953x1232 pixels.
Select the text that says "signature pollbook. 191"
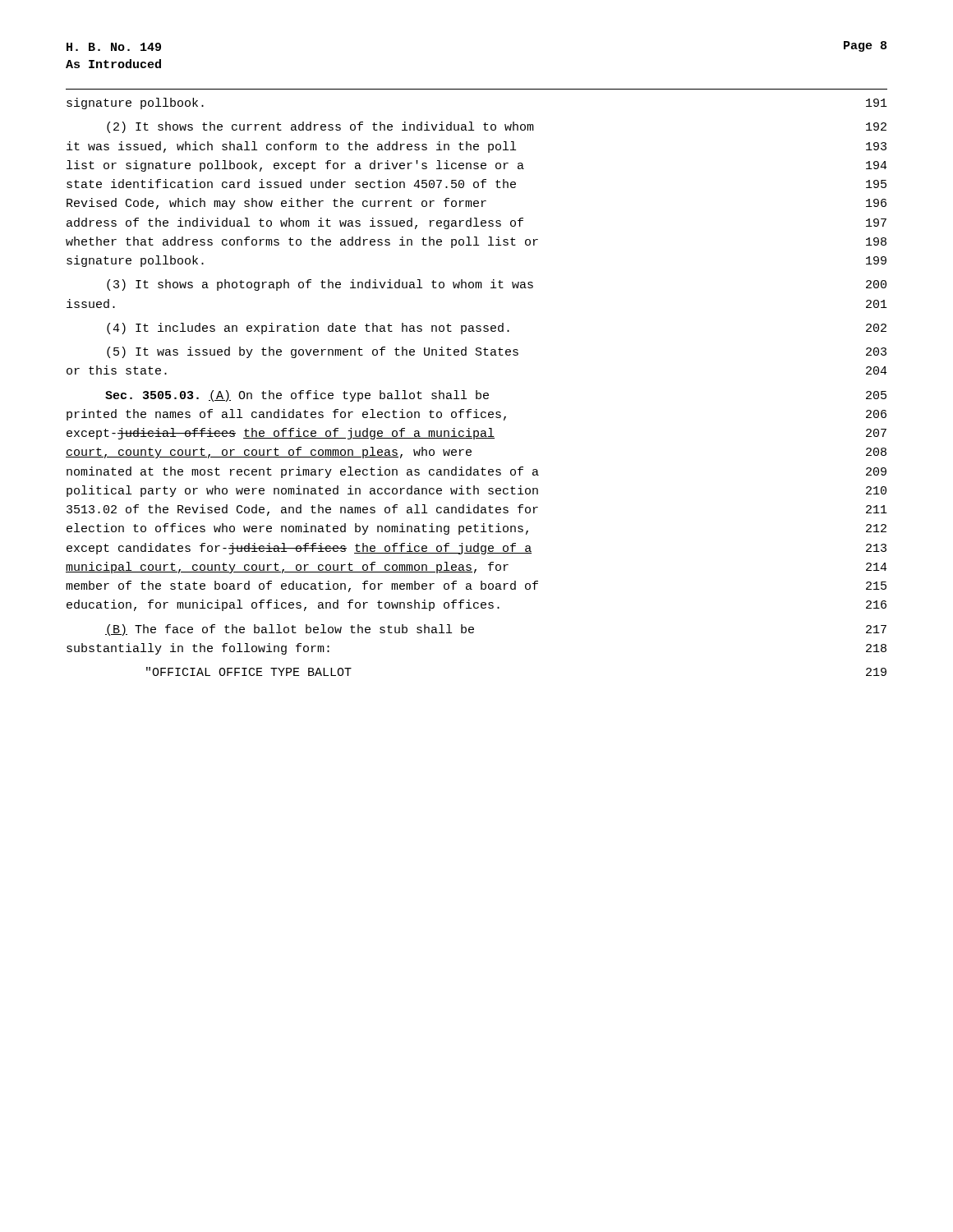(129, 103)
